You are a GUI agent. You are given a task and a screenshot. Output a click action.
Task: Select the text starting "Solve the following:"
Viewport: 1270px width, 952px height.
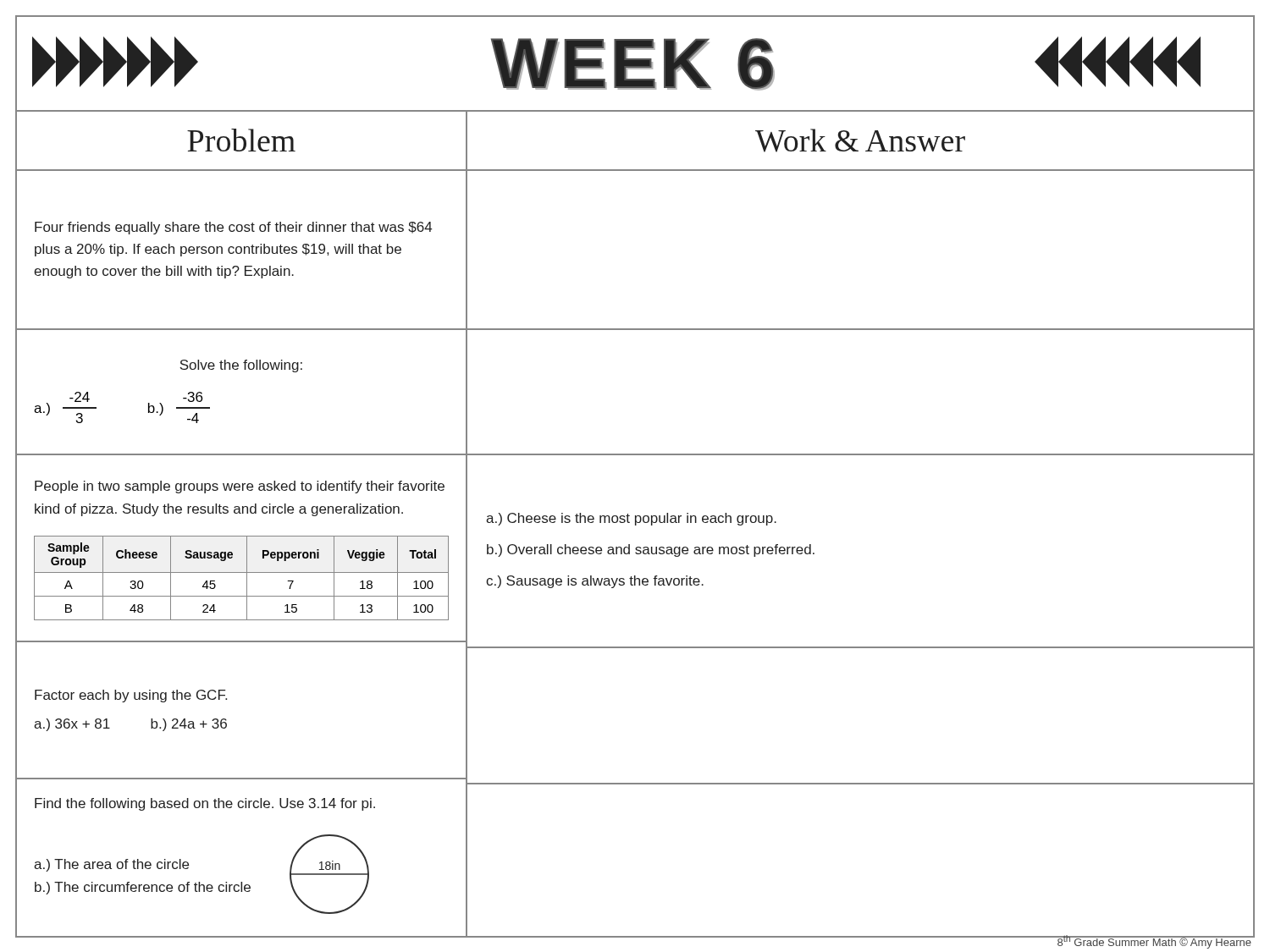[x=241, y=366]
